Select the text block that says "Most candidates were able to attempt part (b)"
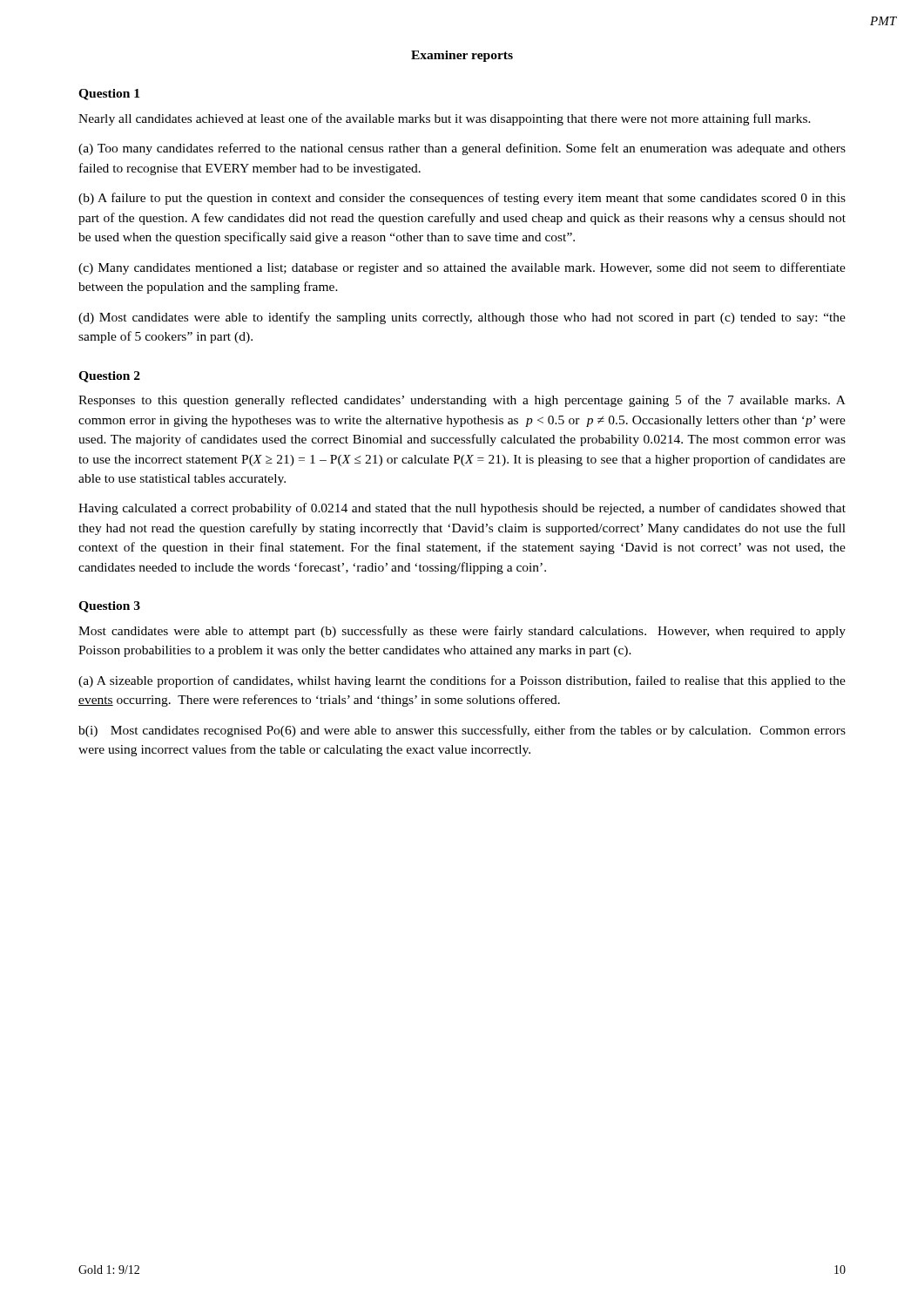 pos(462,640)
